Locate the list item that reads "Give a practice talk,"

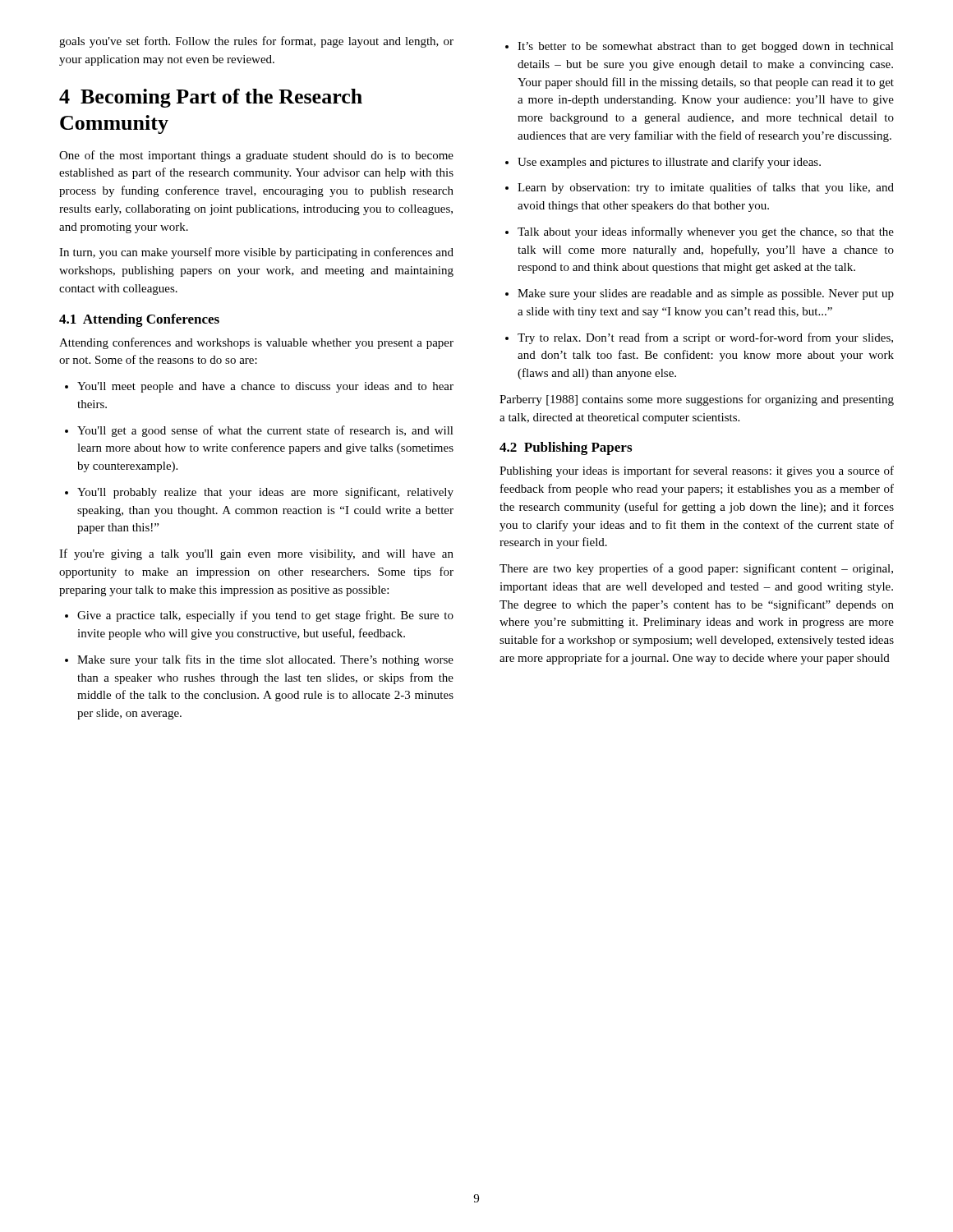click(256, 625)
